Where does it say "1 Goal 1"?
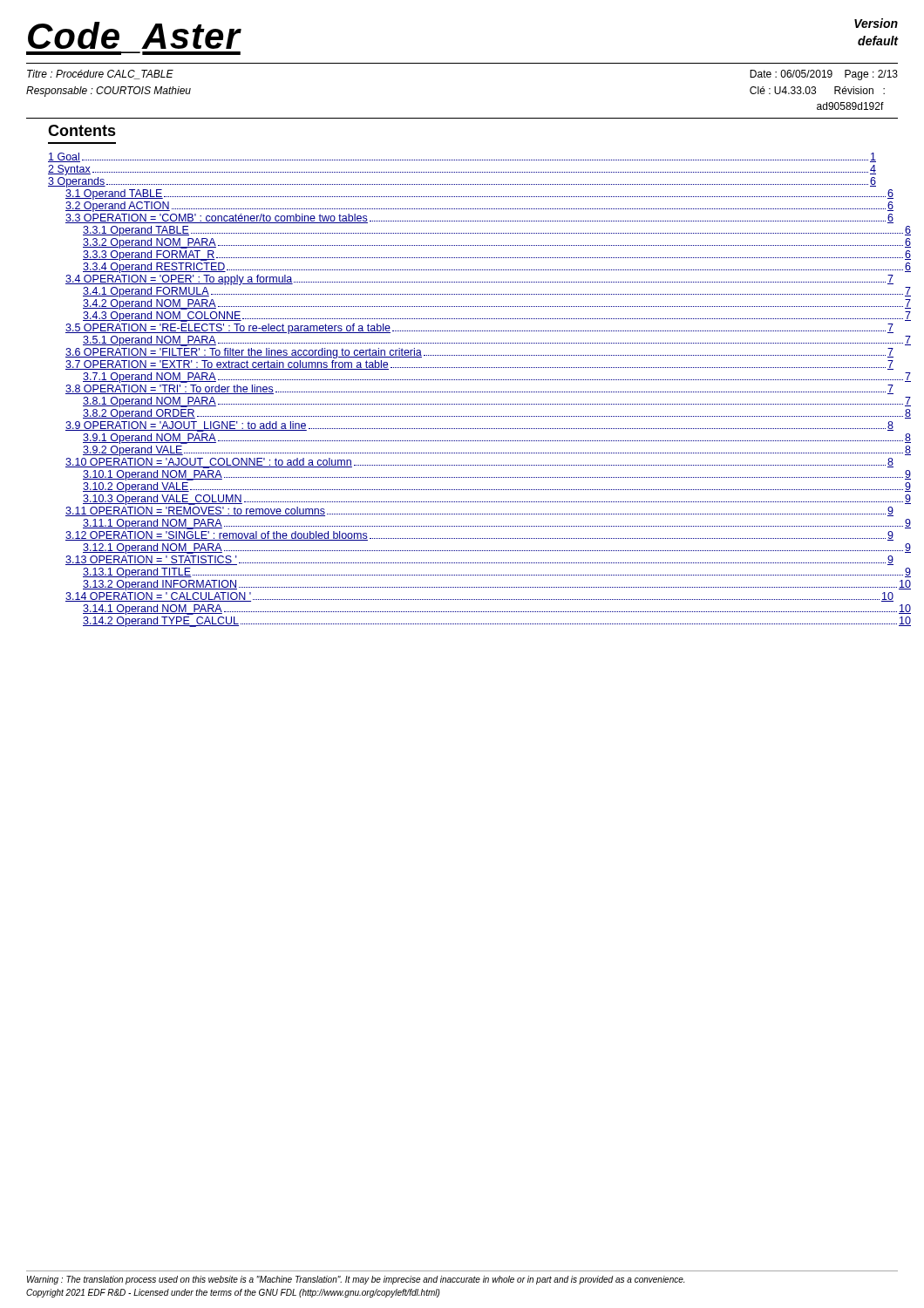The image size is (924, 1308). click(462, 157)
